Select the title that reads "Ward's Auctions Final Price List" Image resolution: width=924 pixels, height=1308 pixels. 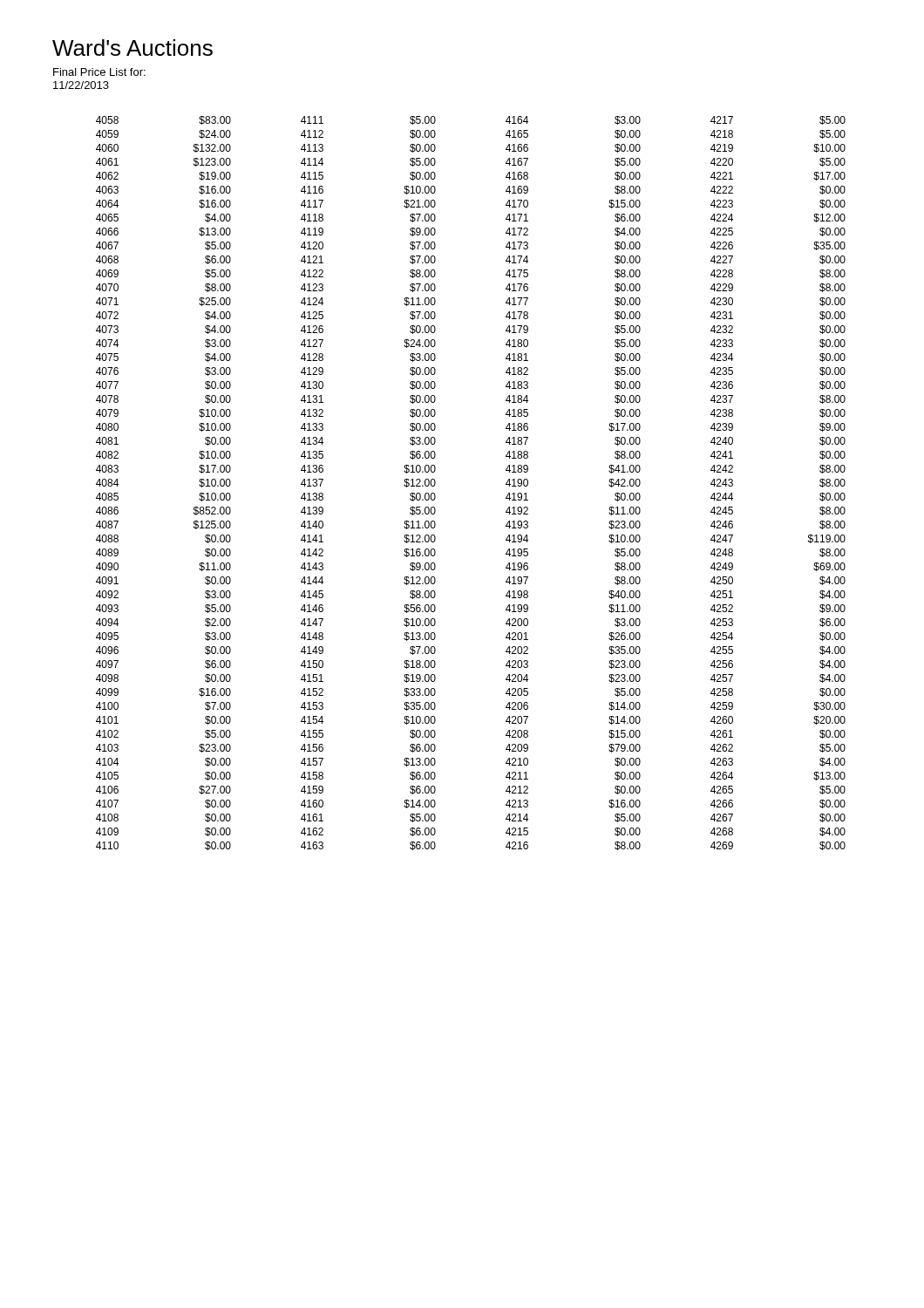point(133,63)
